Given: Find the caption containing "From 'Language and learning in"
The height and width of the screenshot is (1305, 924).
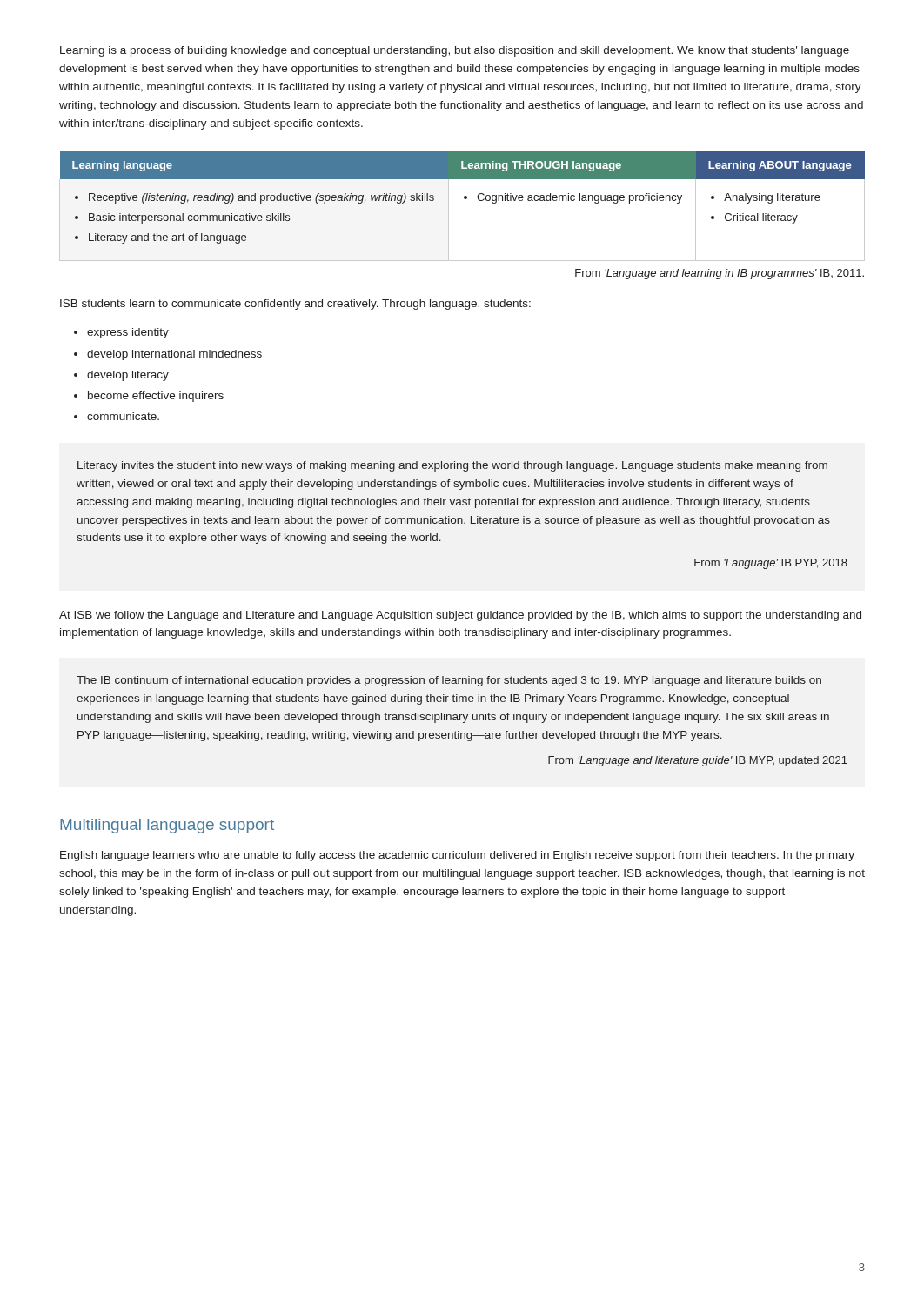Looking at the screenshot, I should [x=720, y=274].
